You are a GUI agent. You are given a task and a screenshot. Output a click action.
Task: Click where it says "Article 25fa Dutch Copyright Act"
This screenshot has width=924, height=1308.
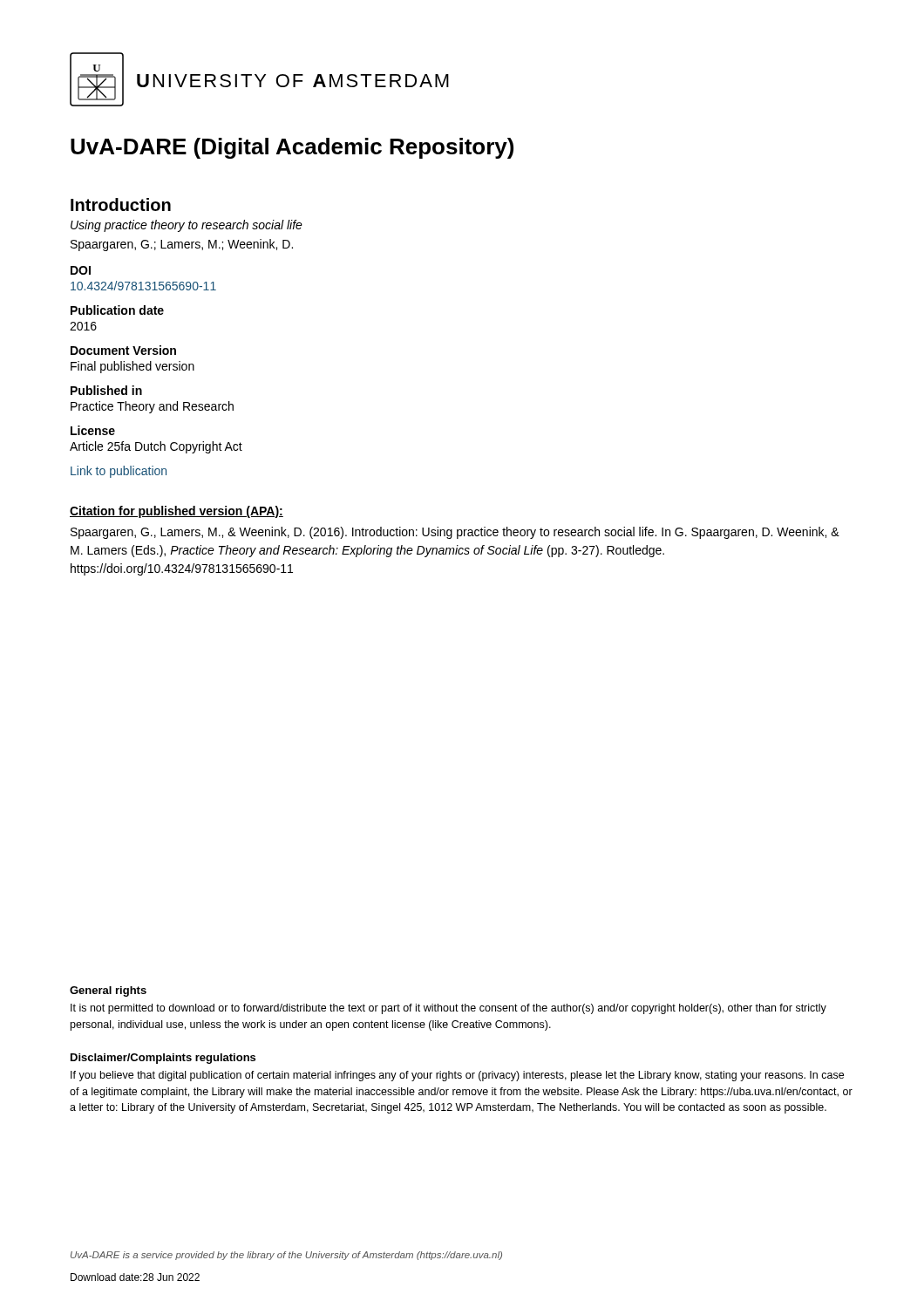pos(156,446)
